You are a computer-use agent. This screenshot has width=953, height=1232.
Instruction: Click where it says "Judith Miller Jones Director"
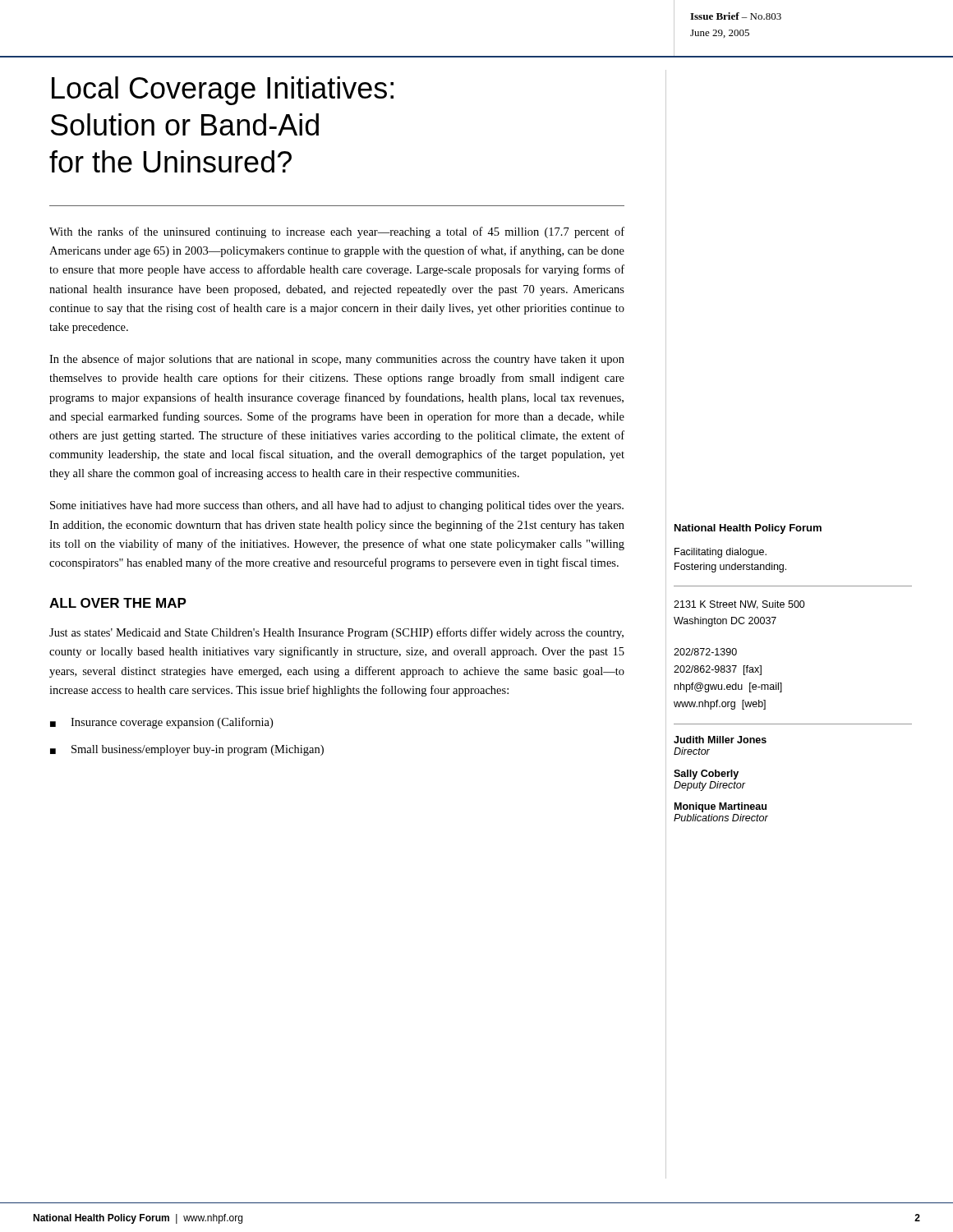click(x=720, y=740)
